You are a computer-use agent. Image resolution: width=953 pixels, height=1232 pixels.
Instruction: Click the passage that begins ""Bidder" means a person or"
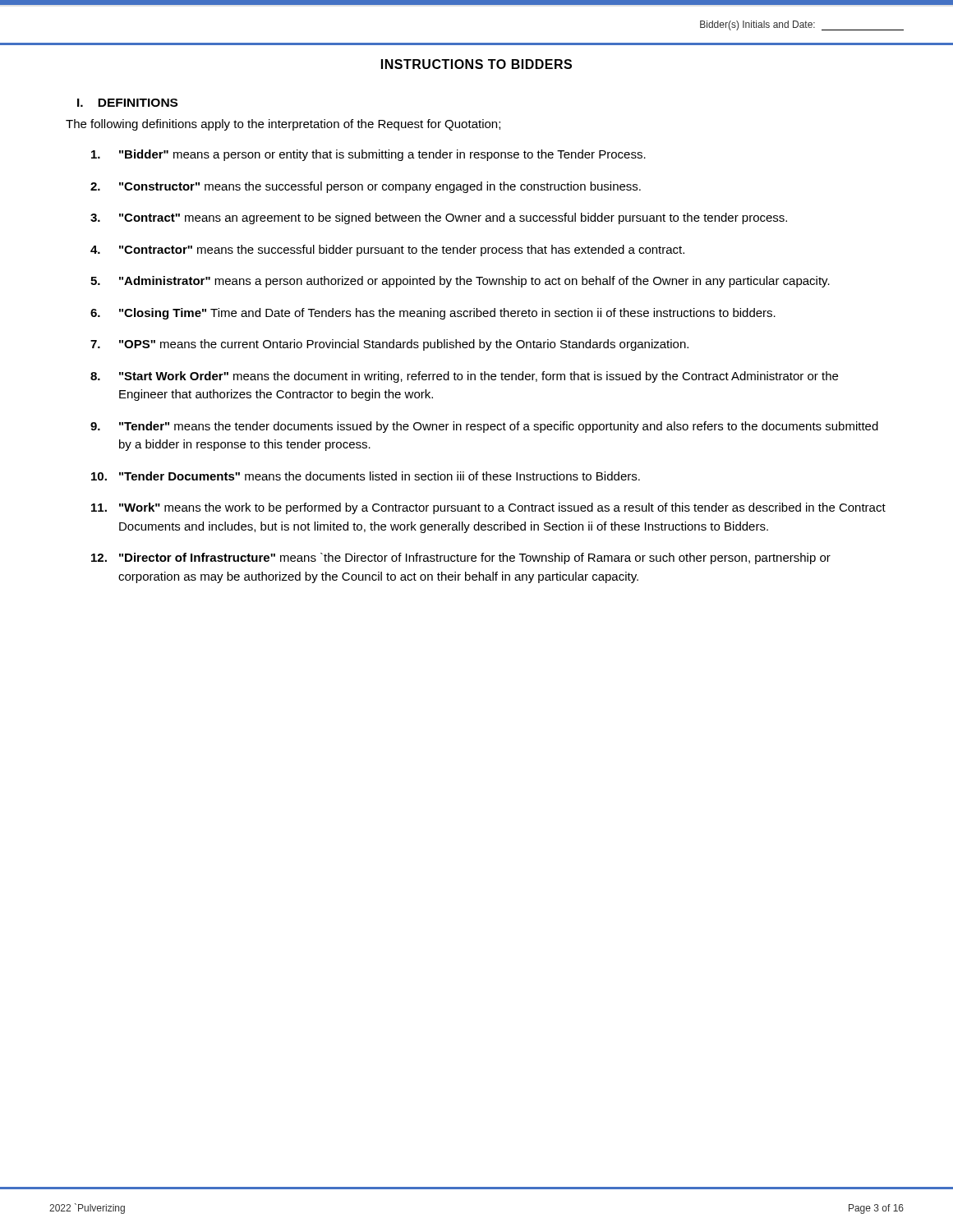(489, 155)
